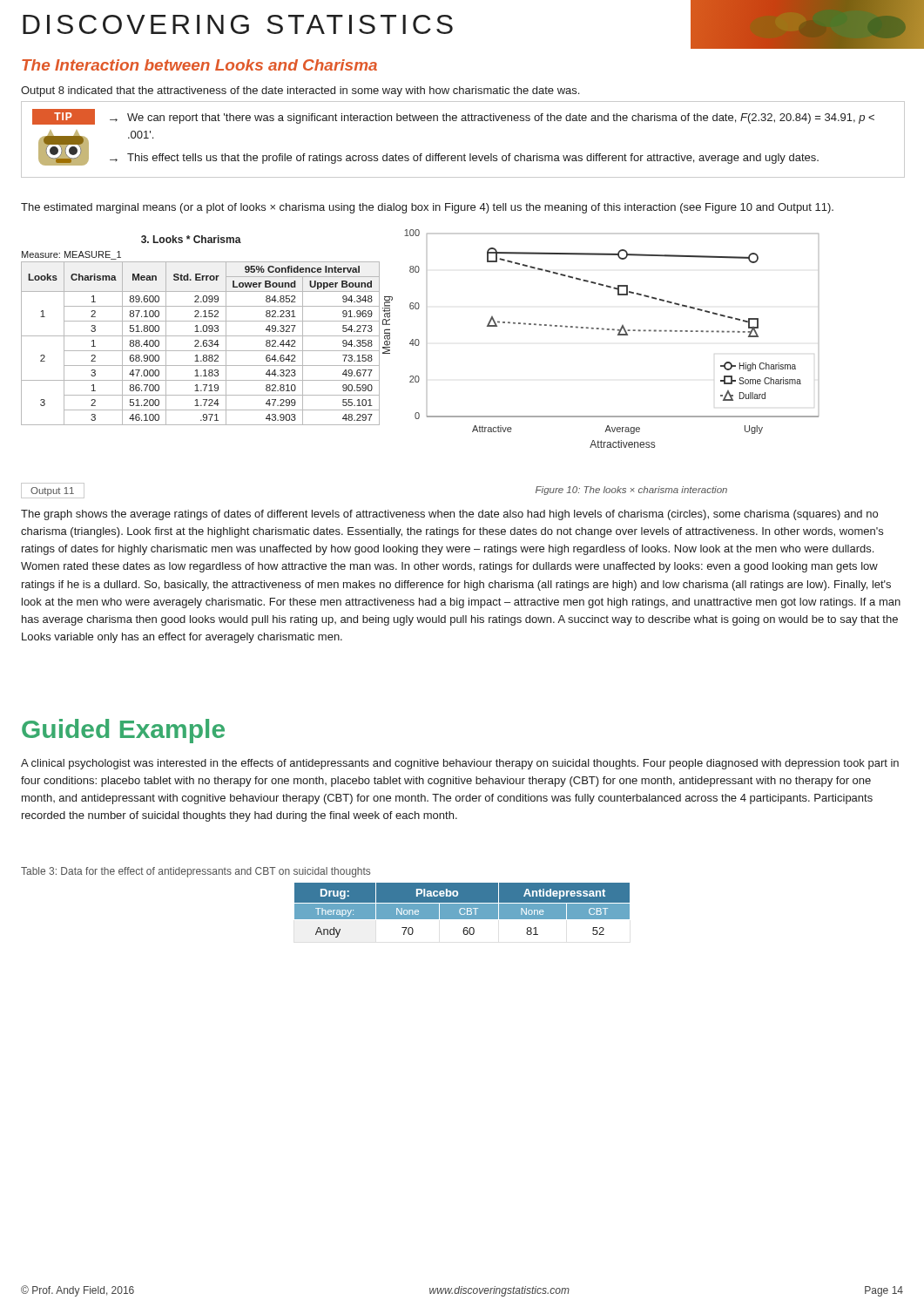924x1307 pixels.
Task: Navigate to the passage starting "The graph shows the average ratings of dates"
Action: (x=461, y=575)
